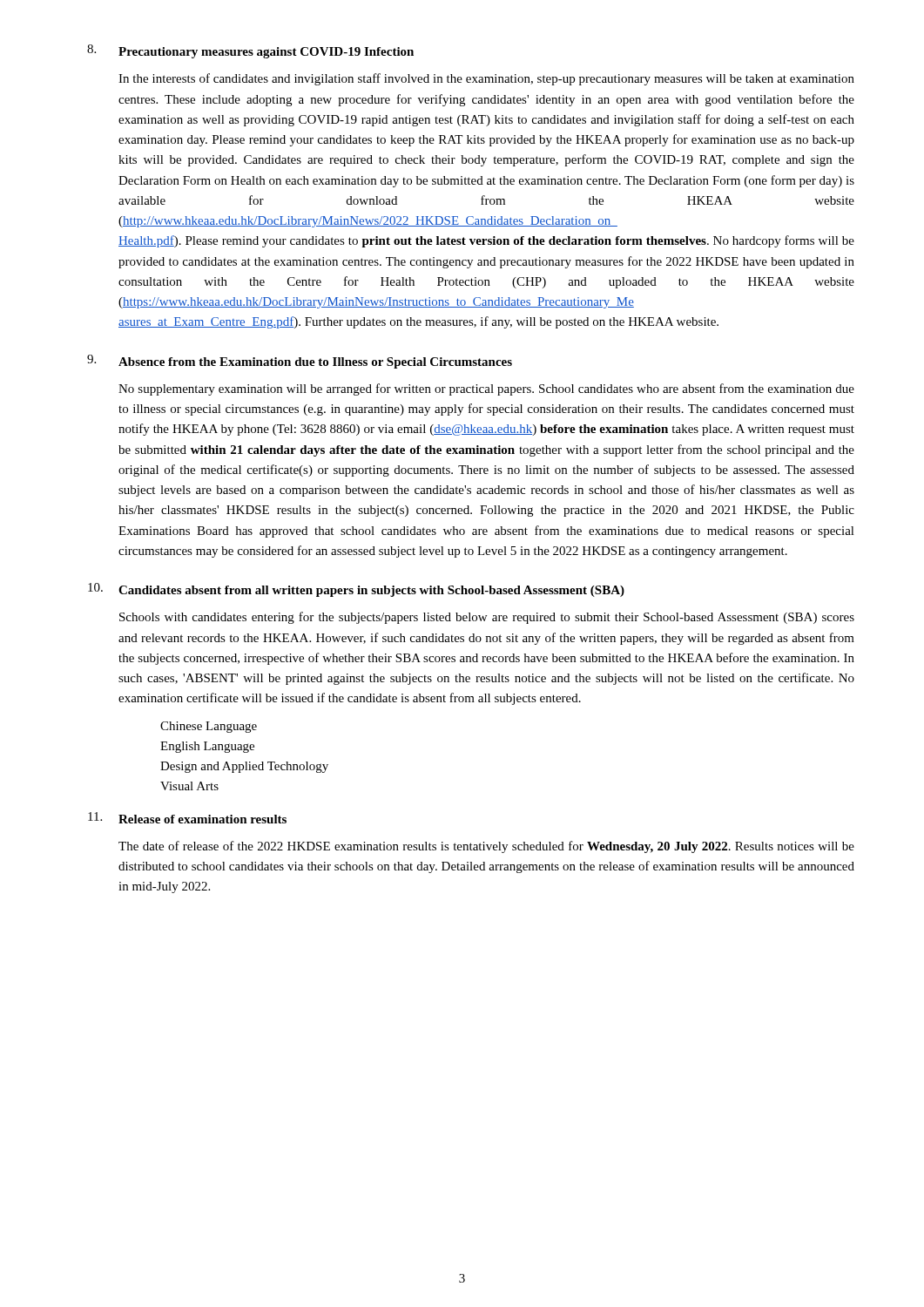The width and height of the screenshot is (924, 1307).
Task: Click on the region starting "11. Release of examination results The date"
Action: [x=471, y=857]
